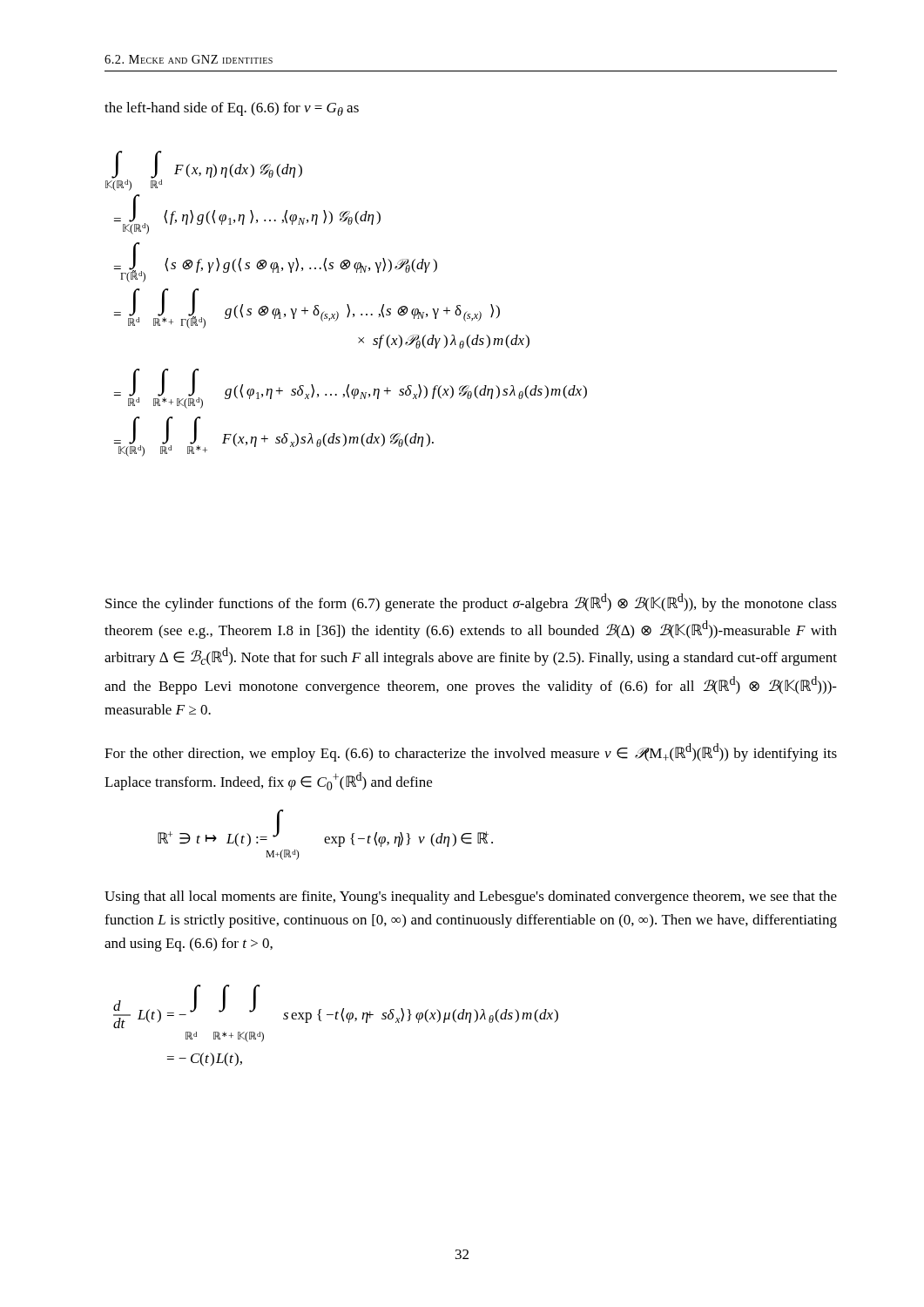Image resolution: width=924 pixels, height=1307 pixels.
Task: Find the text block starting "ℝ+ ∋ t ↦ L(t) := ∫ M+(ℝd)"
Action: [401, 838]
